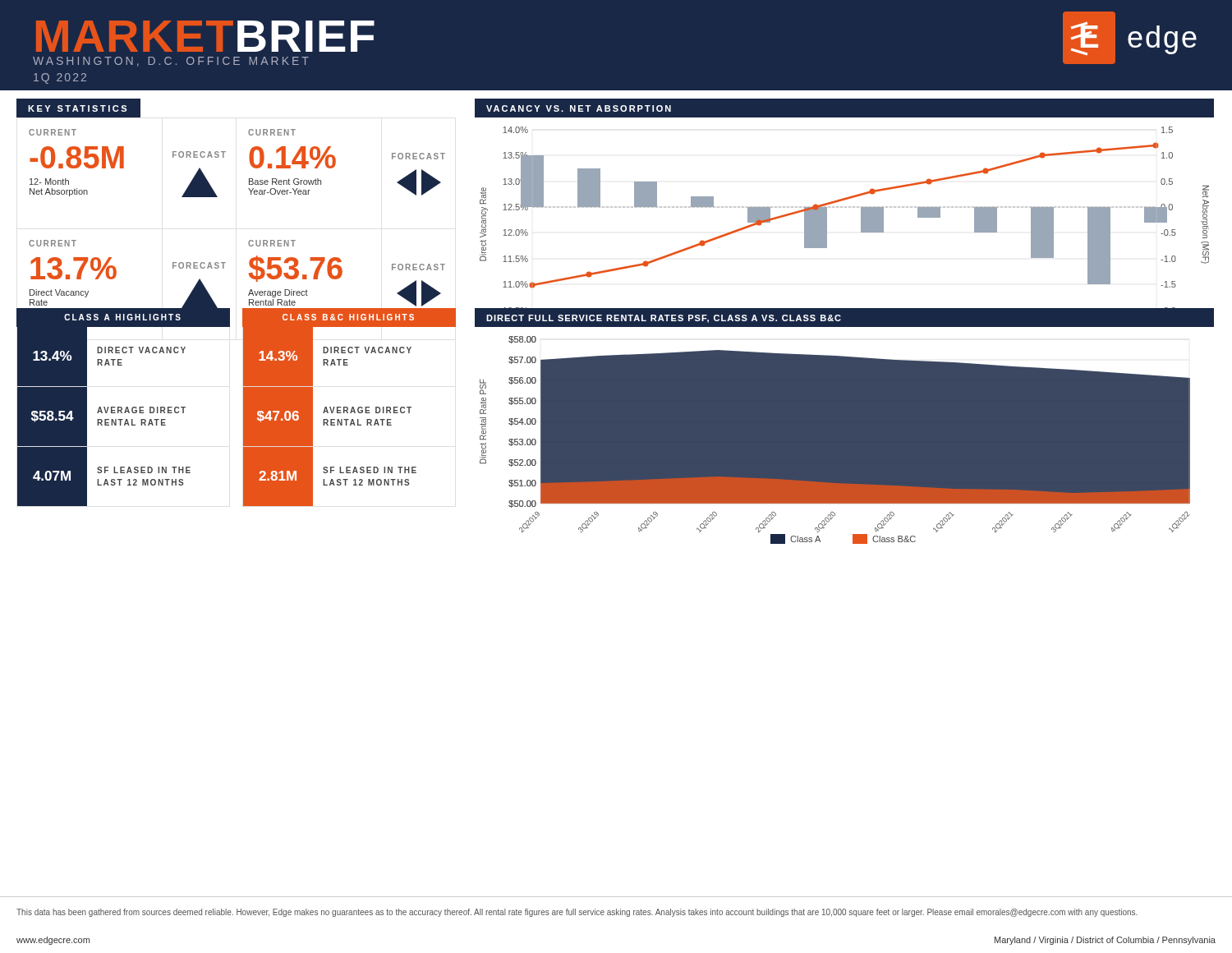This screenshot has width=1232, height=953.
Task: Select the region starting "VACANCY VS. NET ABSORPTION"
Action: click(580, 108)
